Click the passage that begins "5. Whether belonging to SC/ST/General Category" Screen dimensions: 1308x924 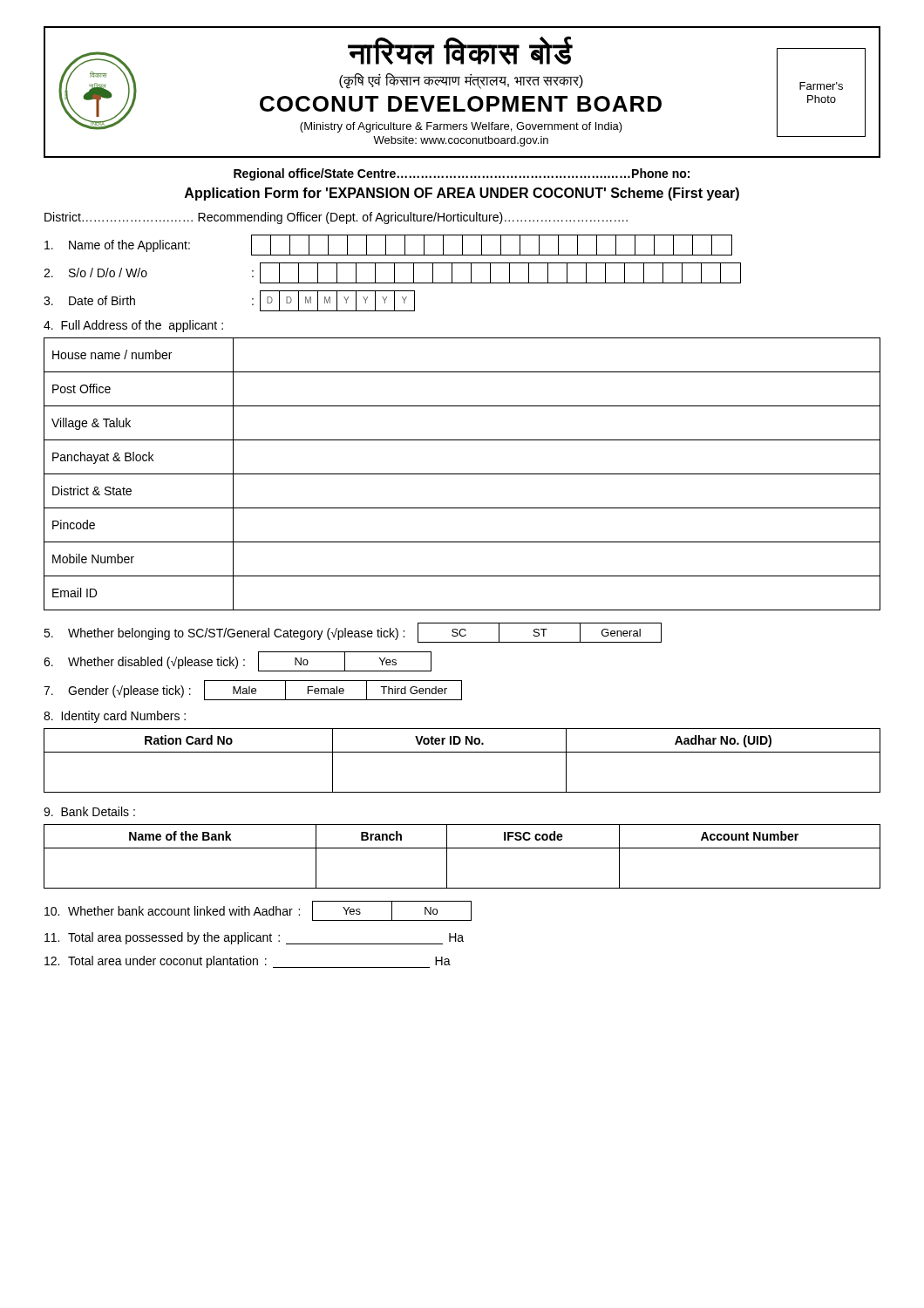click(353, 633)
